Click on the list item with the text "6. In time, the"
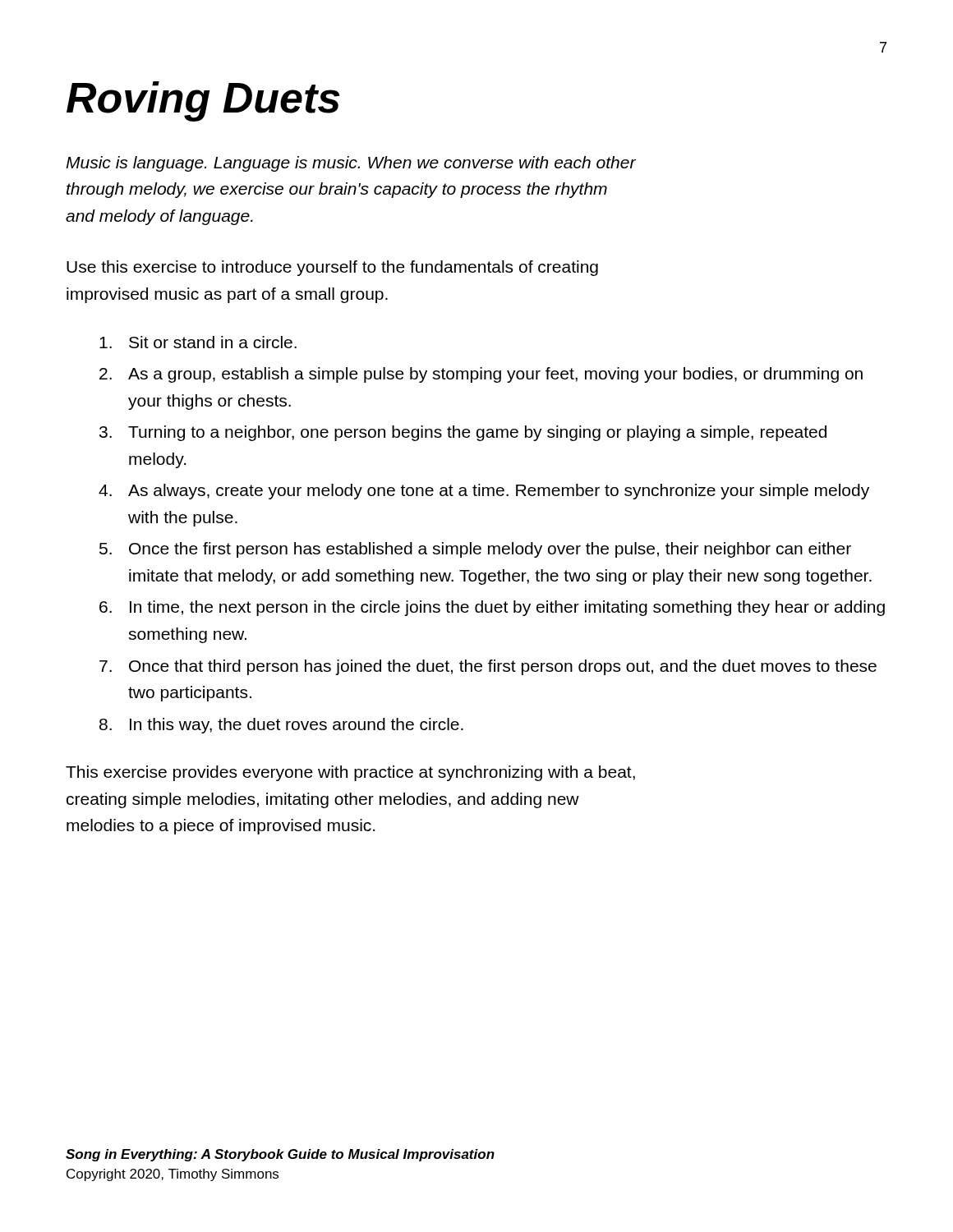This screenshot has height=1232, width=953. tap(493, 621)
